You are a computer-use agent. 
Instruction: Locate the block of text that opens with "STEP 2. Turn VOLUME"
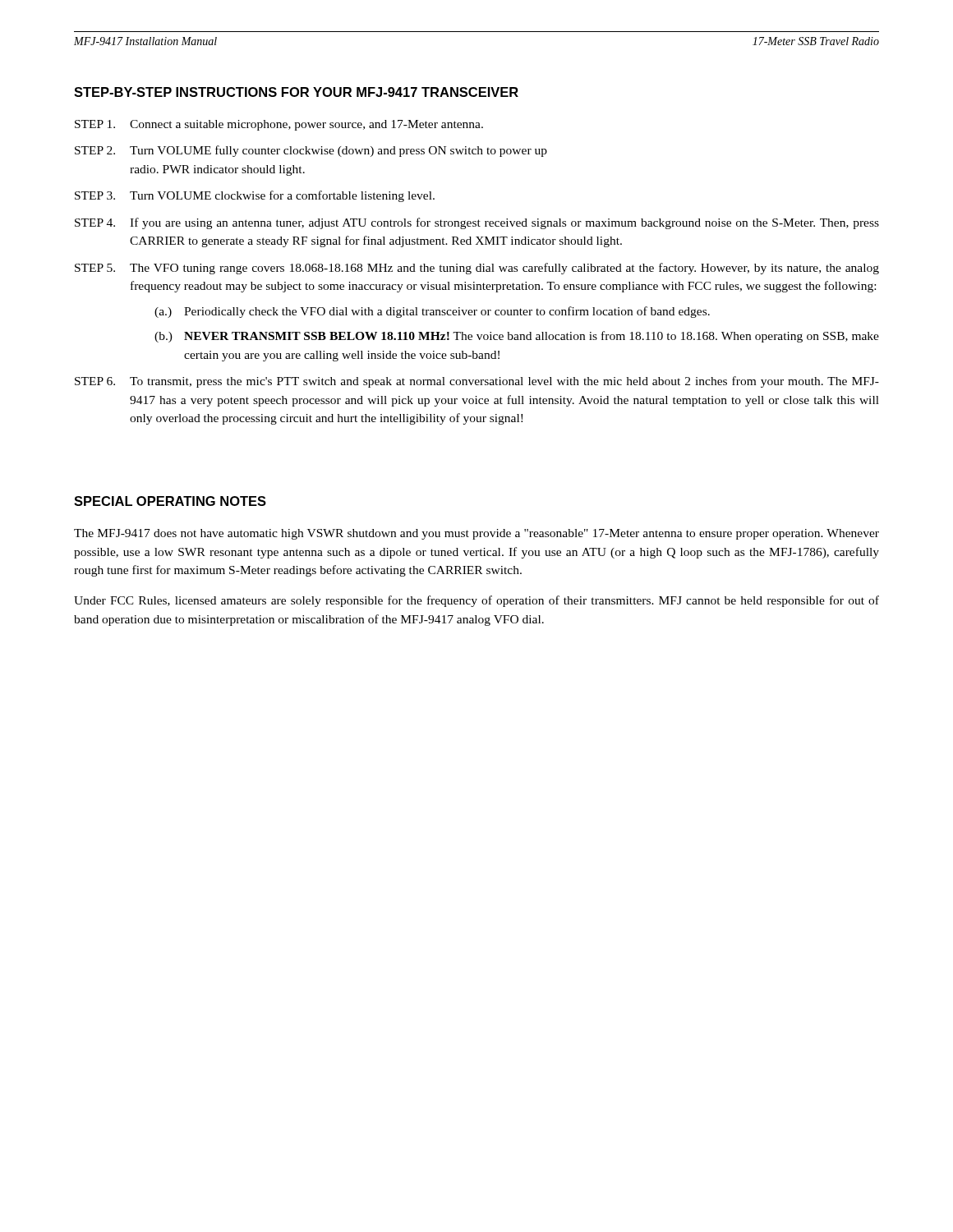click(x=476, y=160)
